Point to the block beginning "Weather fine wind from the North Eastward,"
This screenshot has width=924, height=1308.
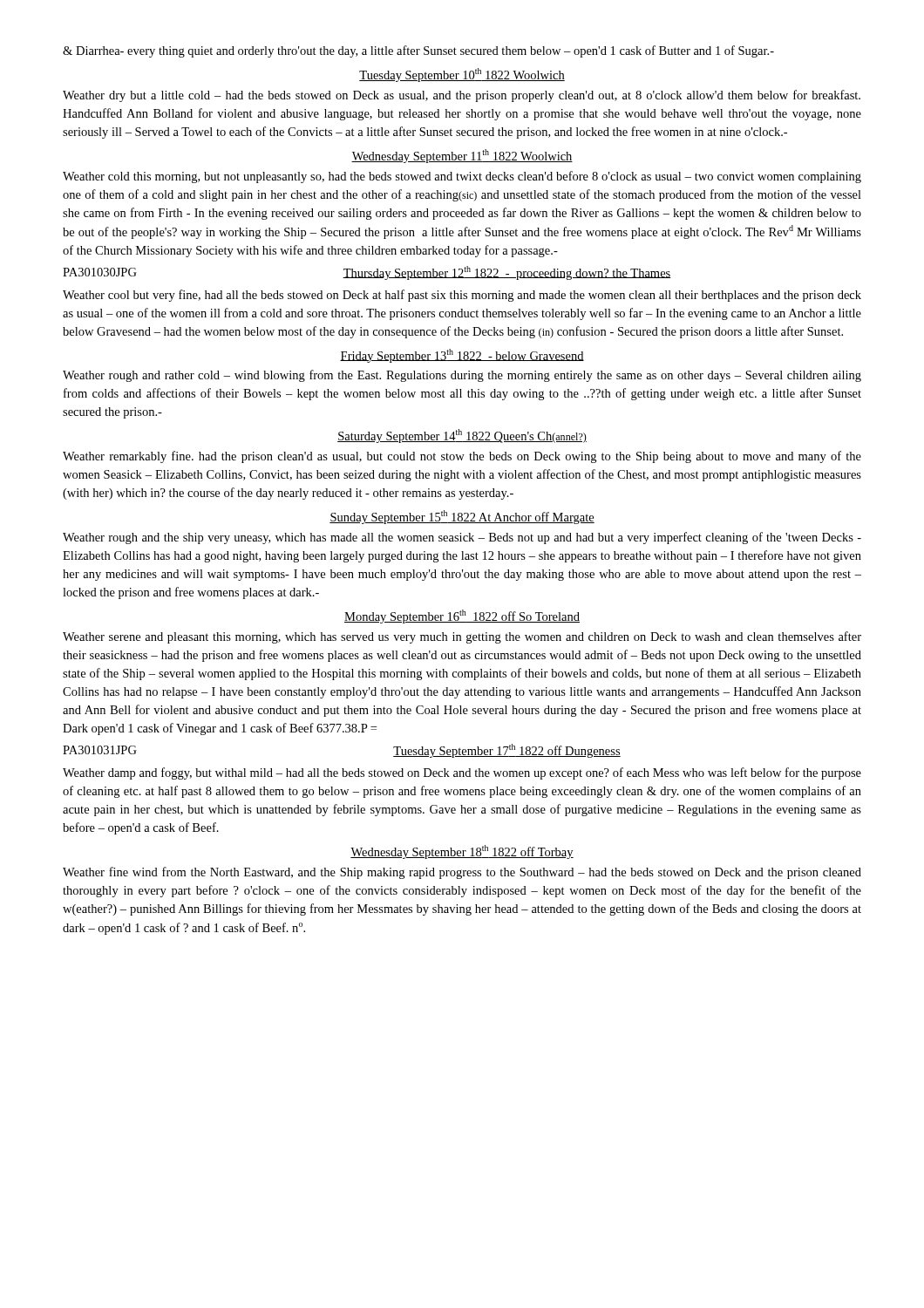[x=462, y=900]
